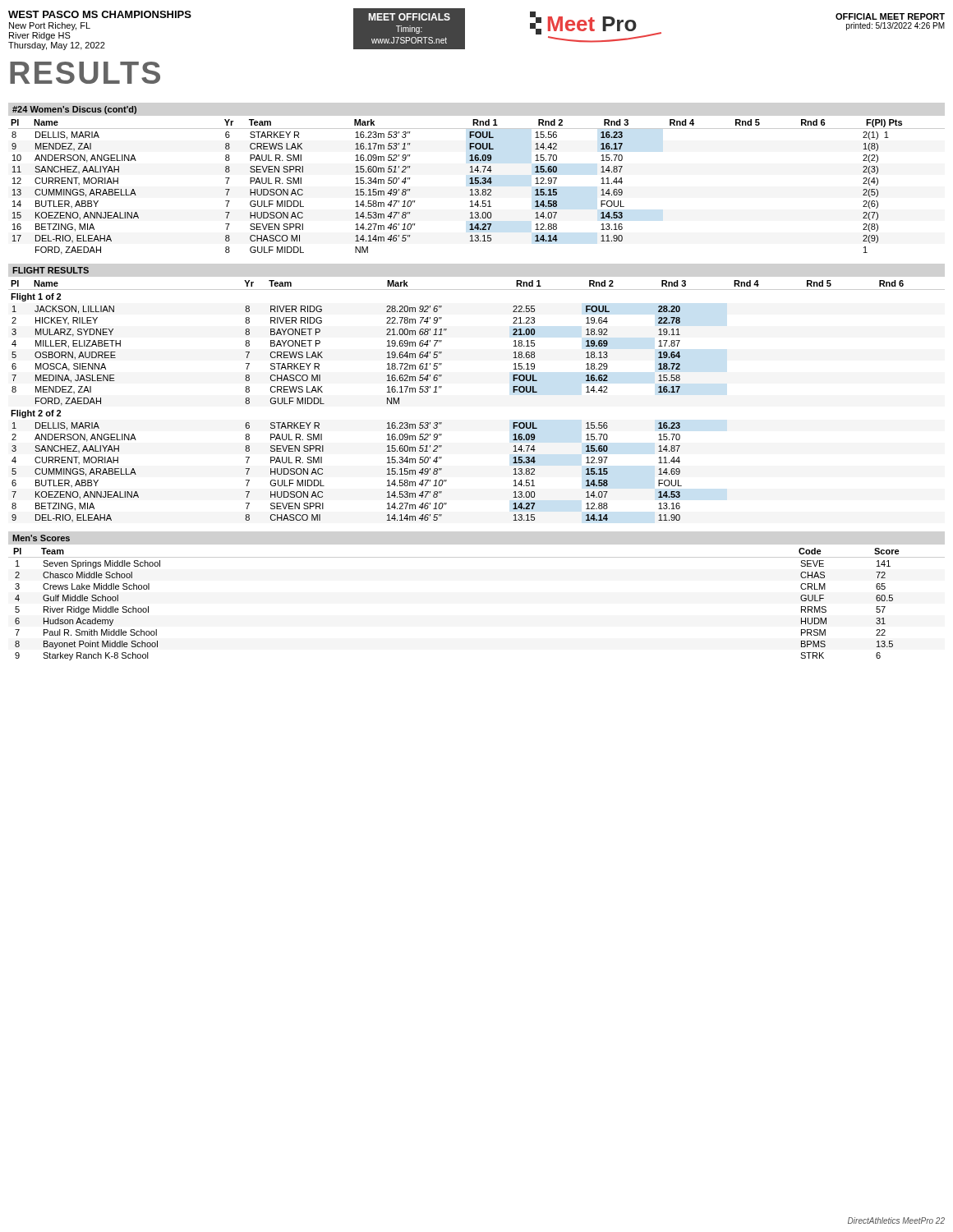
Task: Click on the section header that reads "Men's Scores"
Action: pos(41,538)
